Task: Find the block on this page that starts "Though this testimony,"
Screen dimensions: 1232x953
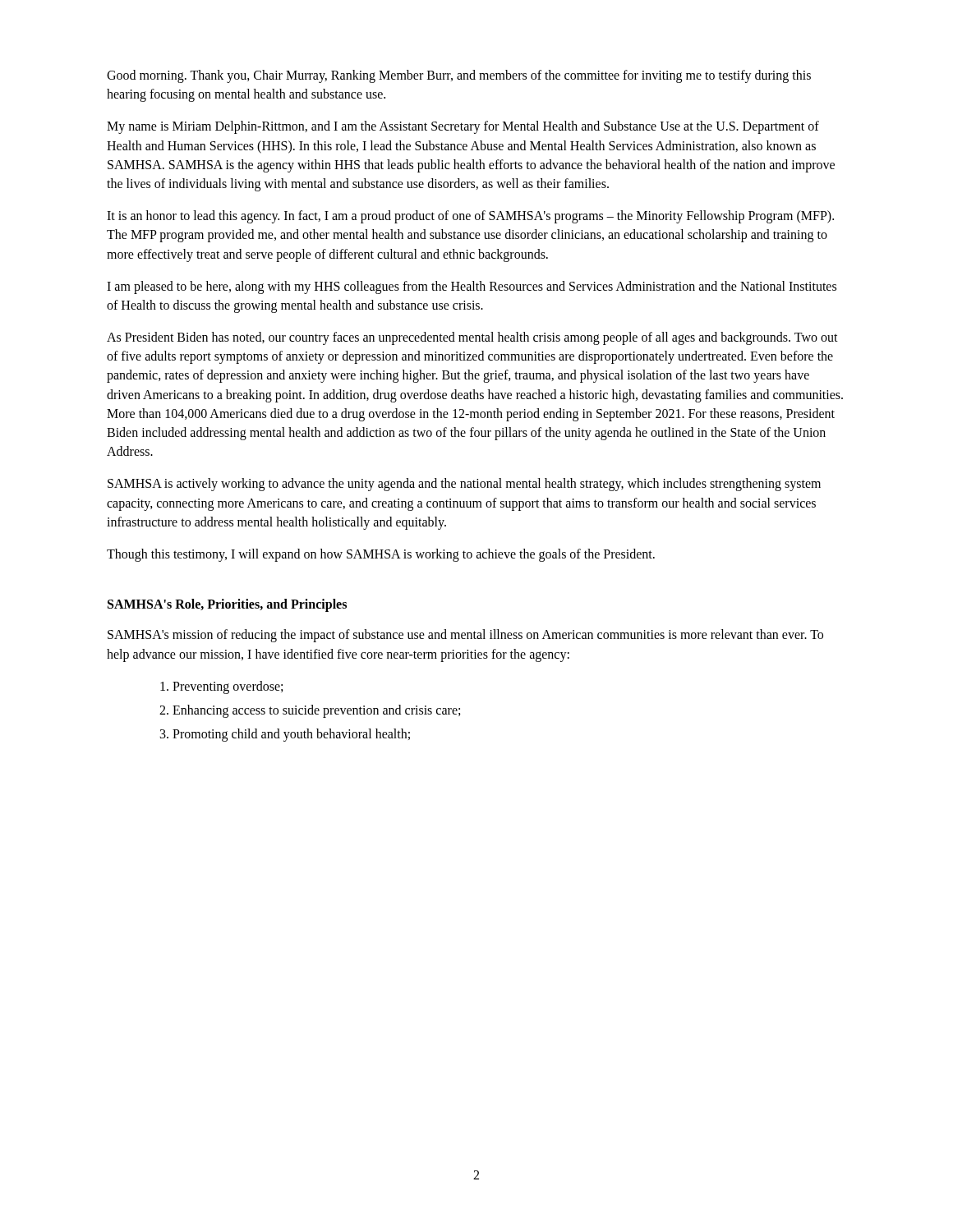Action: 476,554
